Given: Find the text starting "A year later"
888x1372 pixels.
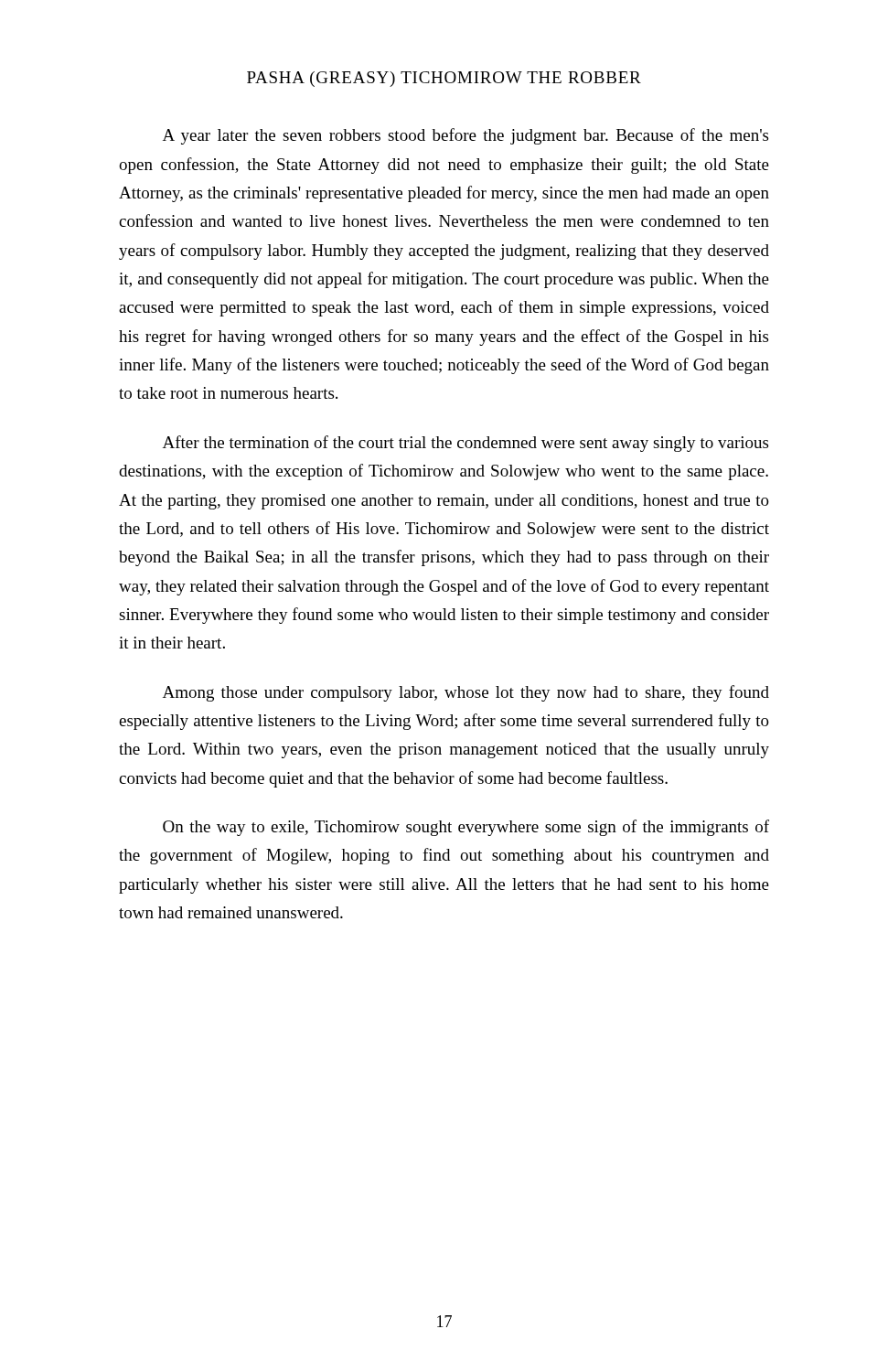Looking at the screenshot, I should click(444, 264).
